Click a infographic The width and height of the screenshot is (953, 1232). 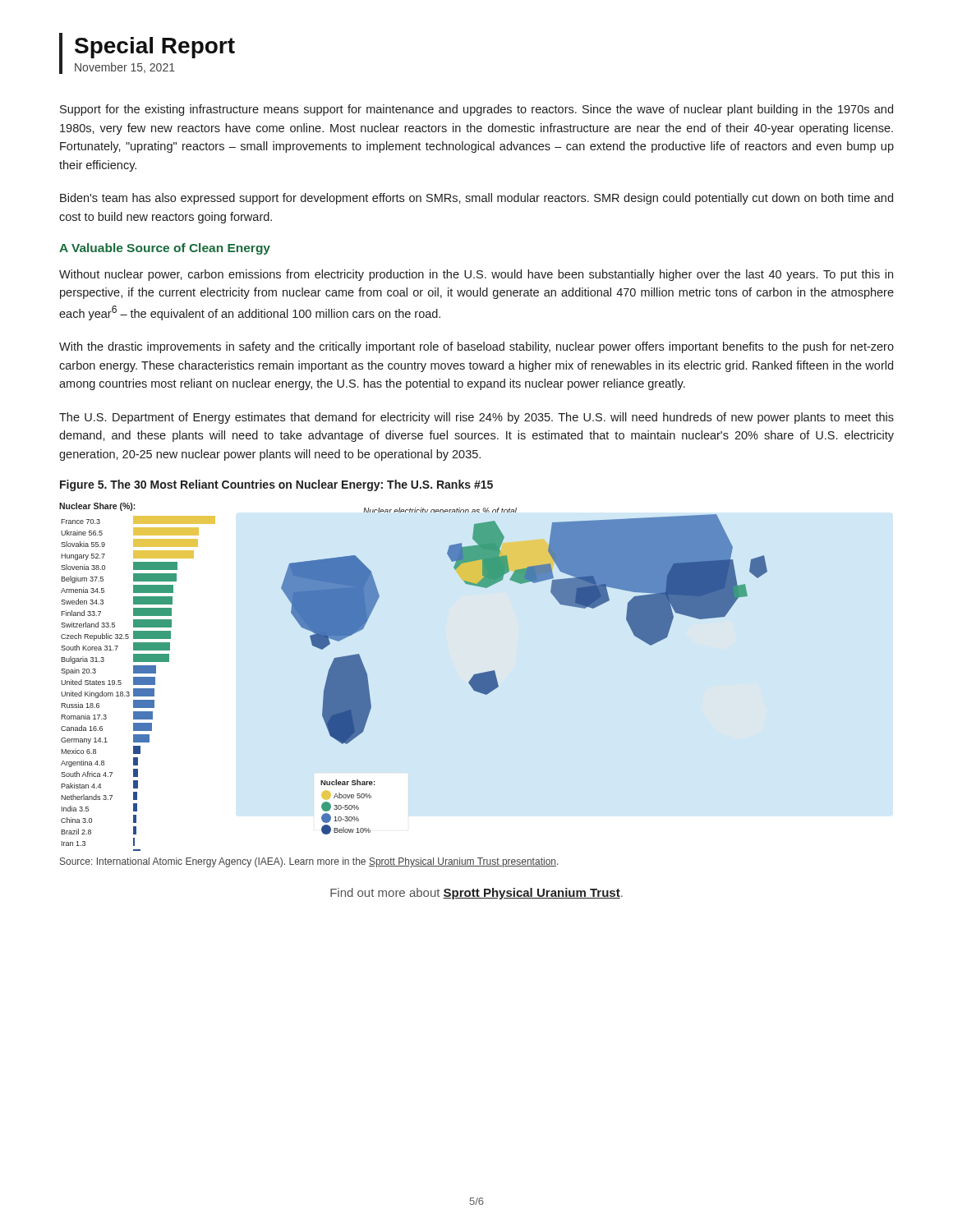[476, 674]
